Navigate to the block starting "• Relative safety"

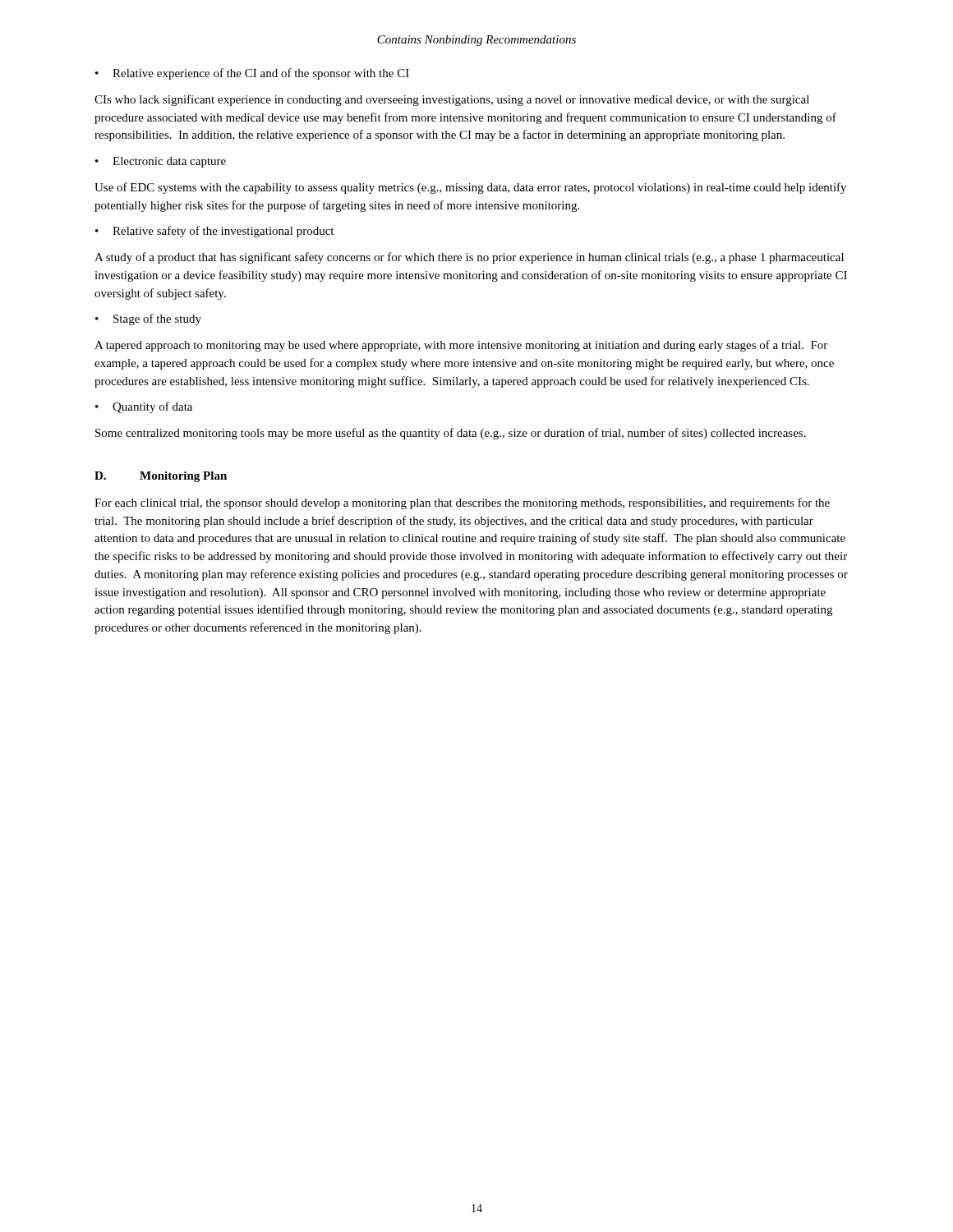(x=214, y=232)
